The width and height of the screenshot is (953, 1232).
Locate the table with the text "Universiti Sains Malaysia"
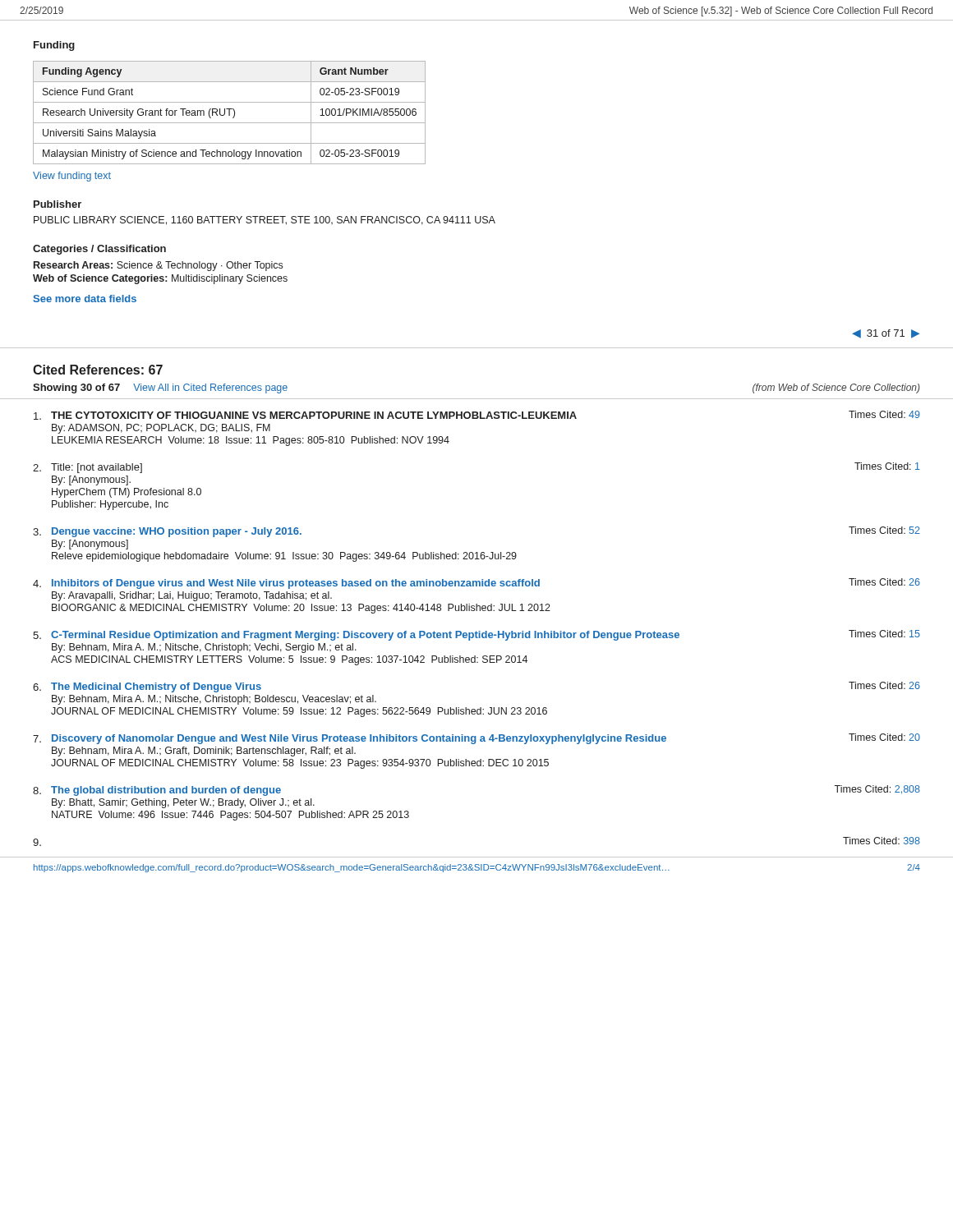pos(476,112)
